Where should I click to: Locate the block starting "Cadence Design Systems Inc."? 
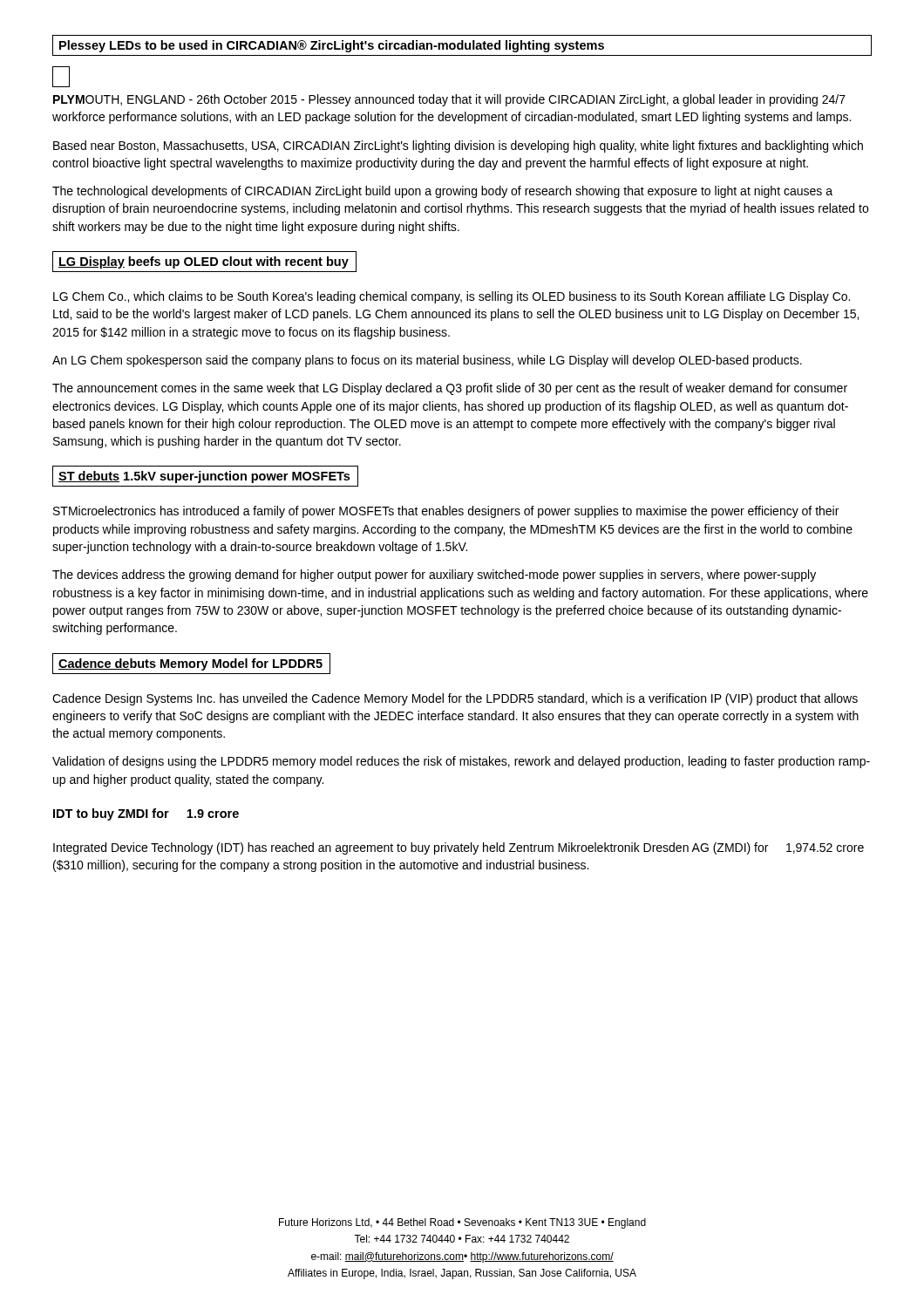coord(456,716)
